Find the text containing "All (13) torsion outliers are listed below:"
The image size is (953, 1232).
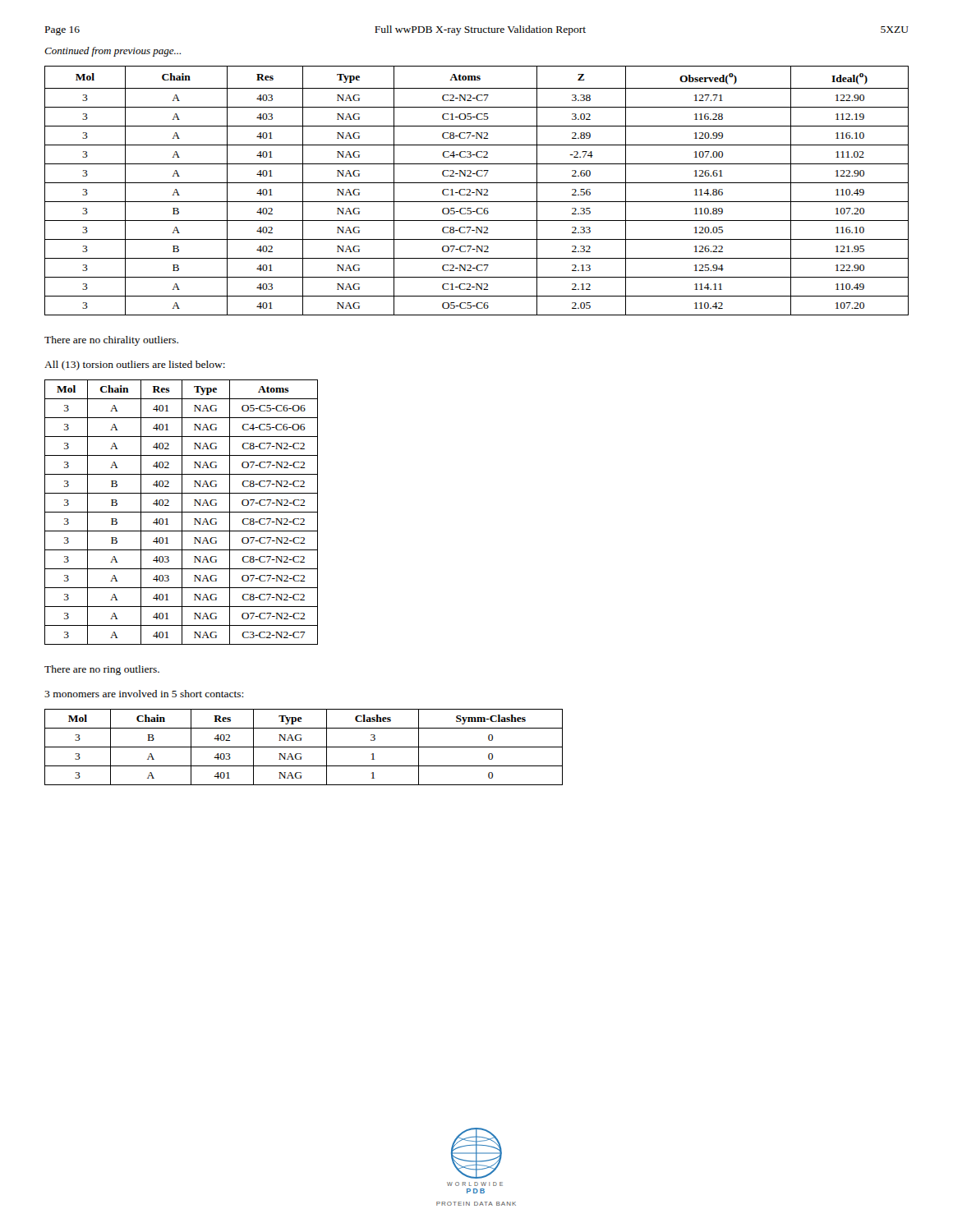point(135,364)
